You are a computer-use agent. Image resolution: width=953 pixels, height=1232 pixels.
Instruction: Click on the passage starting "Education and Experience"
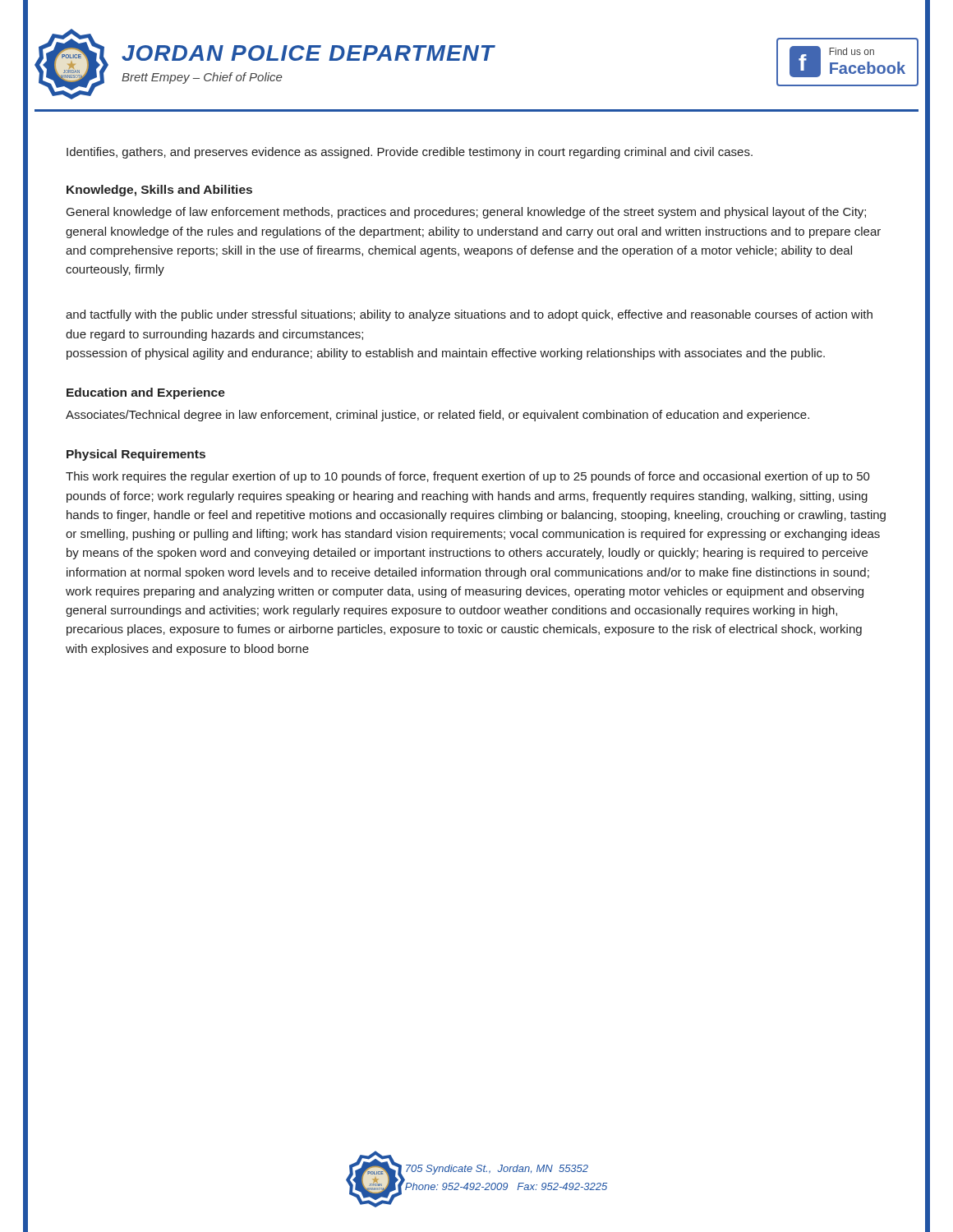pyautogui.click(x=145, y=392)
